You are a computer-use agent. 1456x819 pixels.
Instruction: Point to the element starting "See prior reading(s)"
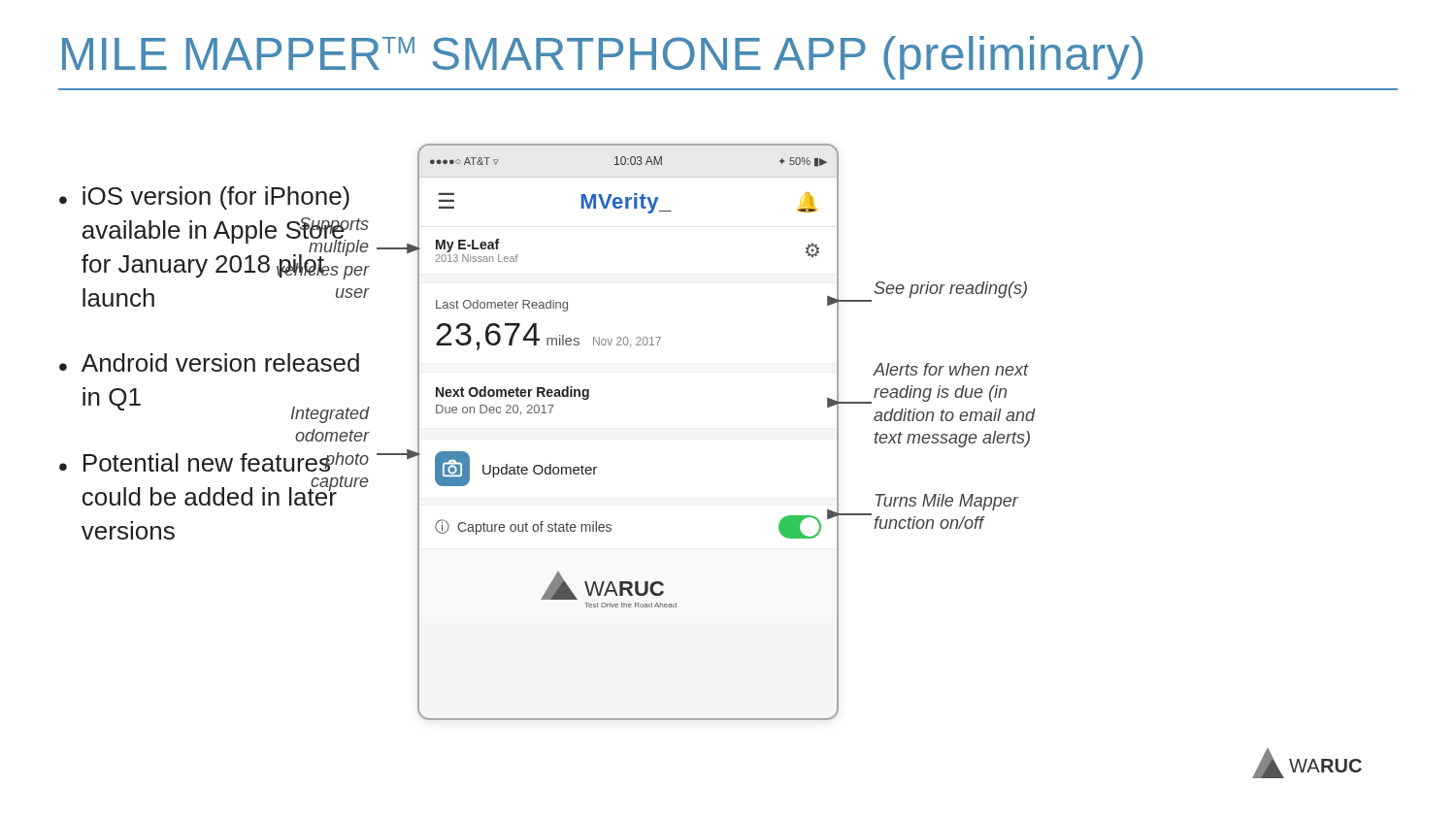[x=951, y=288]
